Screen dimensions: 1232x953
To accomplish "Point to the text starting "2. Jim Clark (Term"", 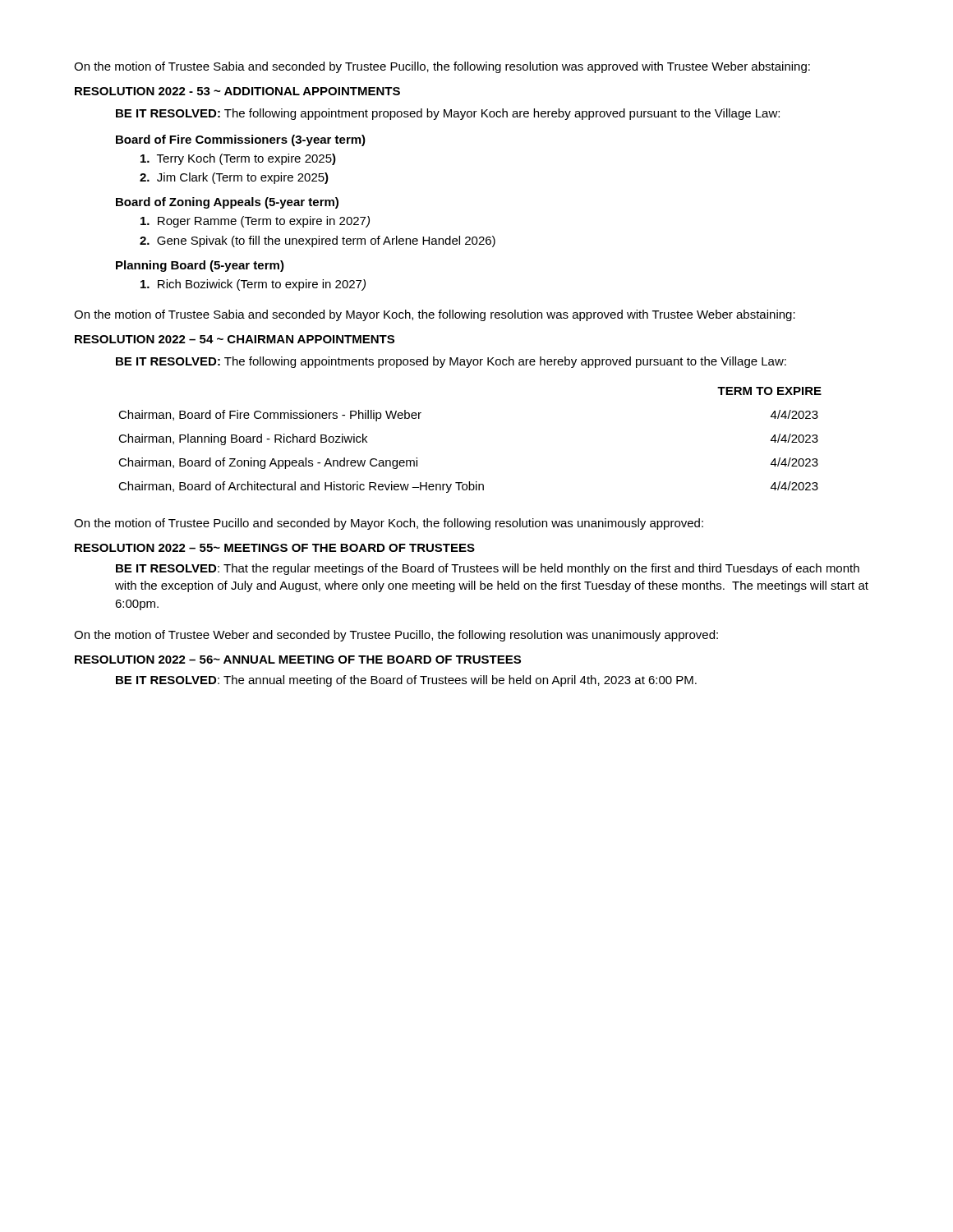I will click(x=234, y=177).
